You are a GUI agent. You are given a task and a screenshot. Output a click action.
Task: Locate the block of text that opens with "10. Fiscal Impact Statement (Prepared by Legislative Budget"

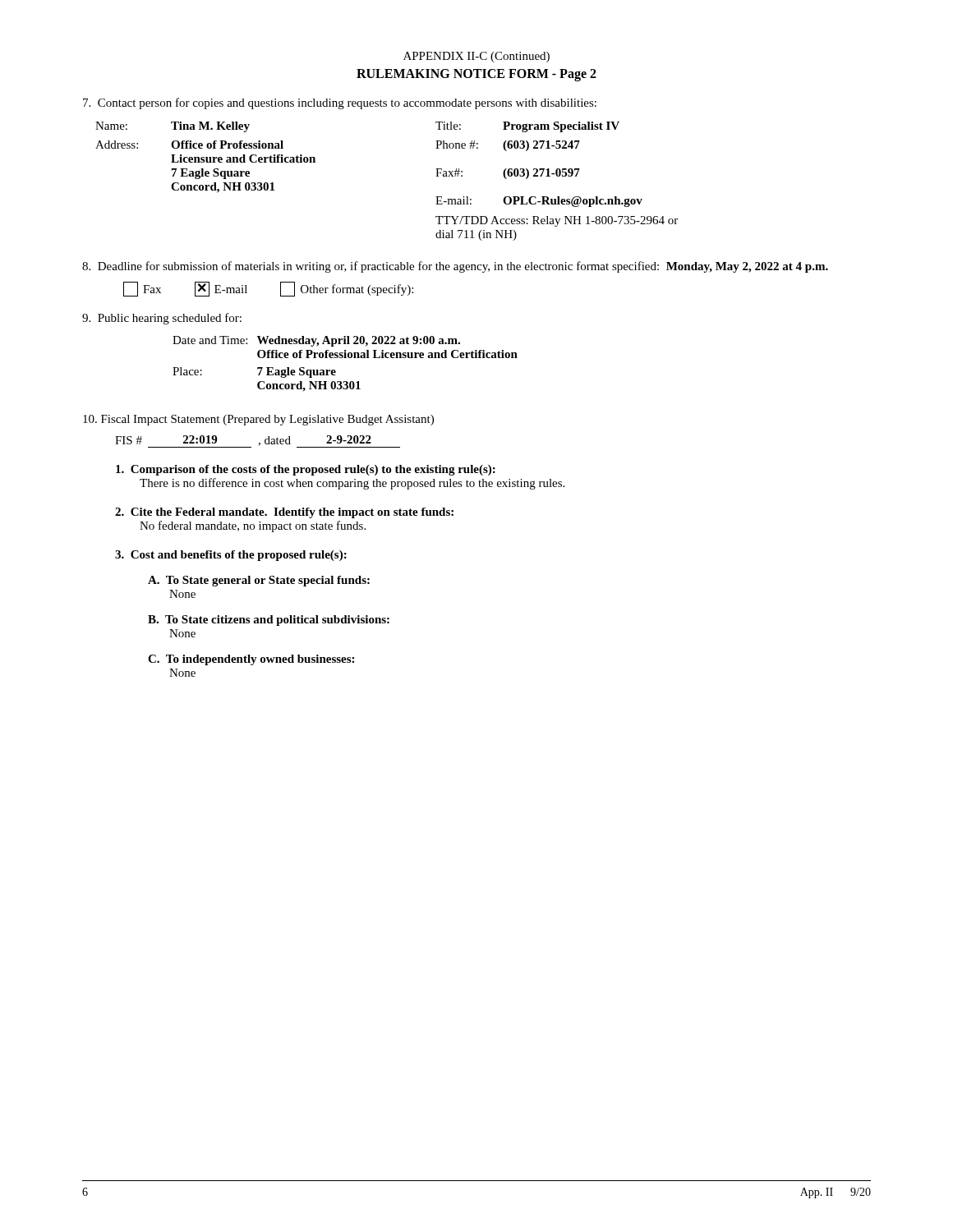(x=258, y=419)
